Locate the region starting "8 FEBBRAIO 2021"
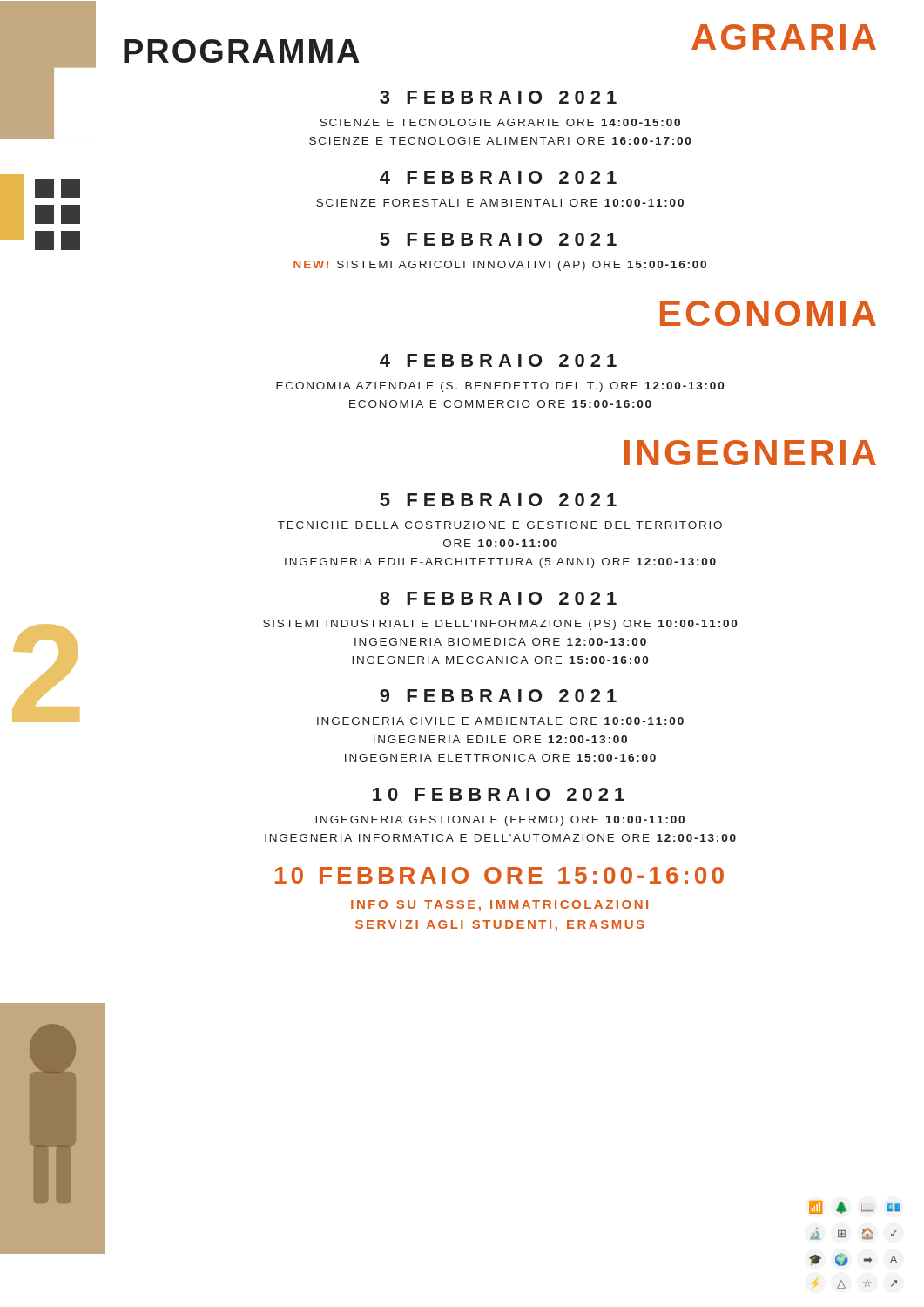 (x=501, y=598)
